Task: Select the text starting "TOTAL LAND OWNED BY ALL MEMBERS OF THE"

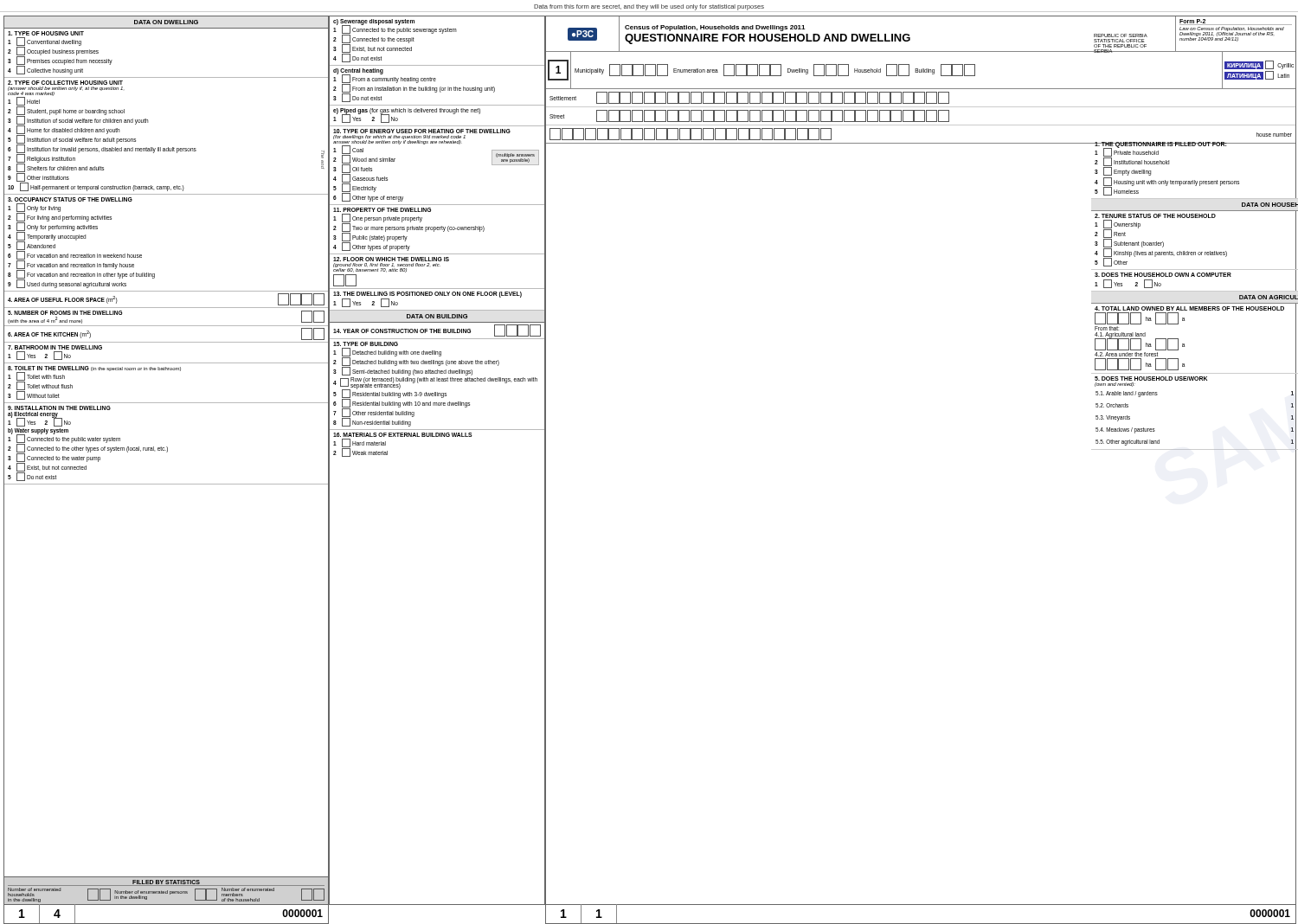Action: coord(1196,338)
